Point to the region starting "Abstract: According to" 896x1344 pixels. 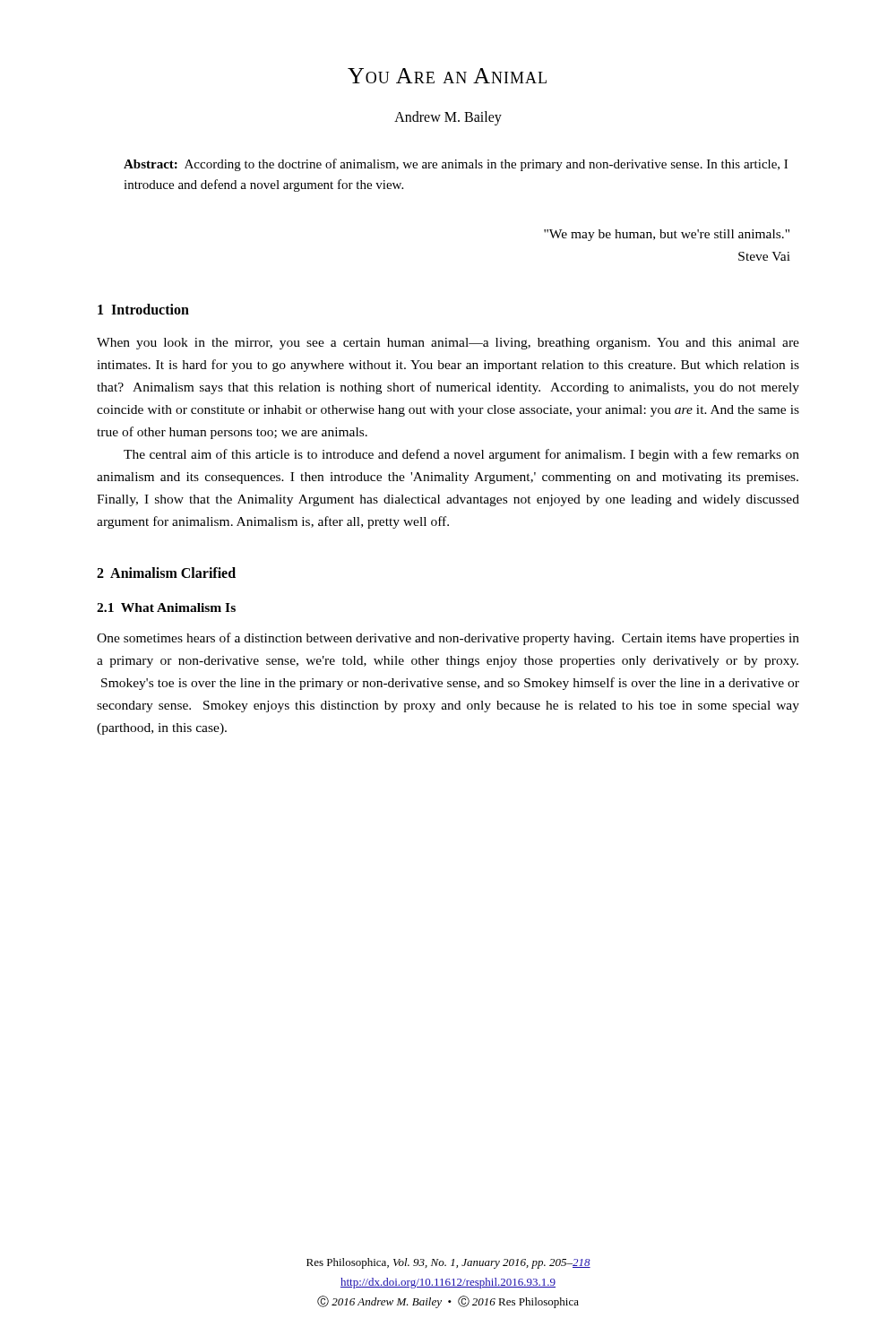[456, 174]
